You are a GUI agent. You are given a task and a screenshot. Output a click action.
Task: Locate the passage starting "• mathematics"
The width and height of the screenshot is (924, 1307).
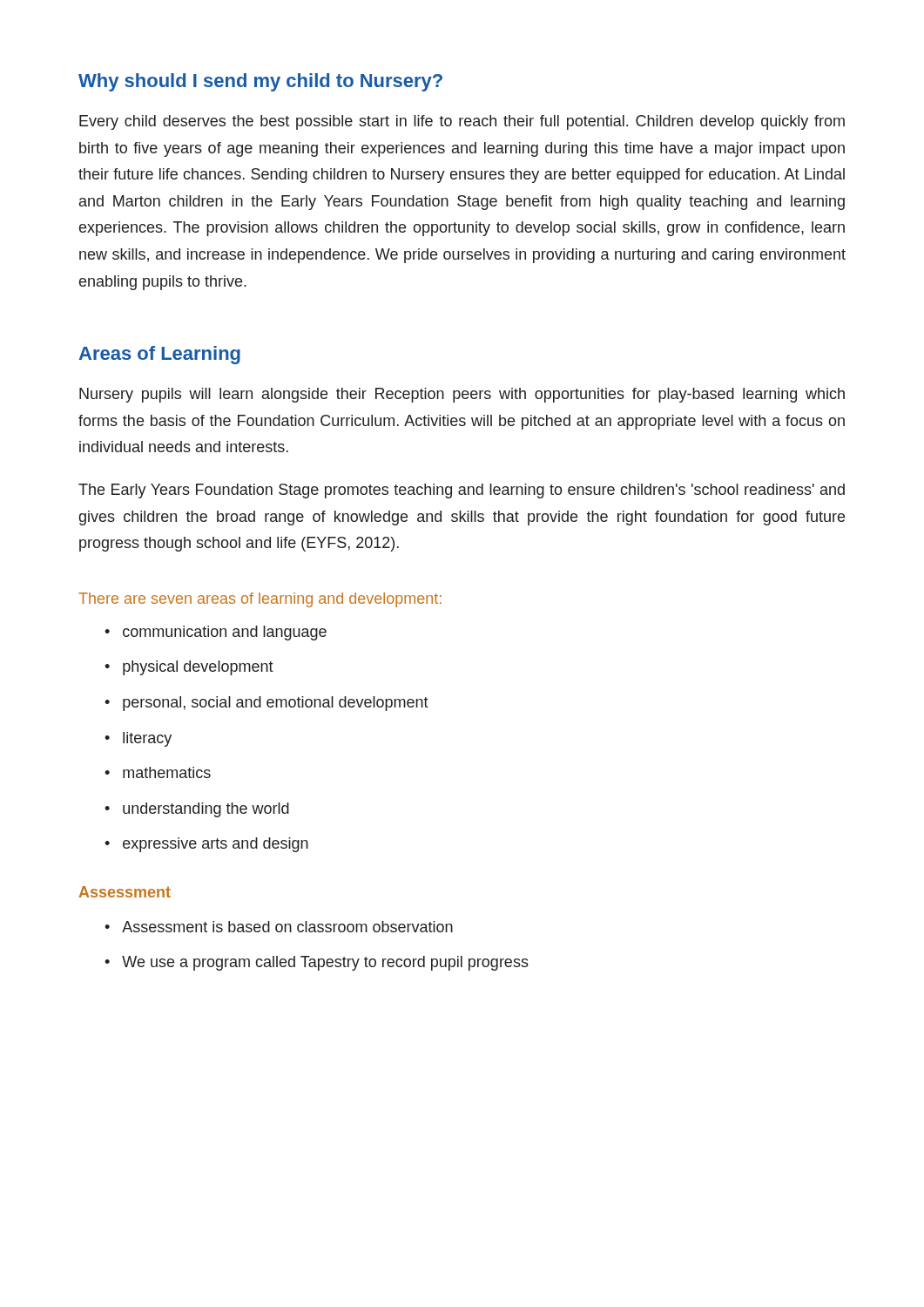(x=158, y=773)
